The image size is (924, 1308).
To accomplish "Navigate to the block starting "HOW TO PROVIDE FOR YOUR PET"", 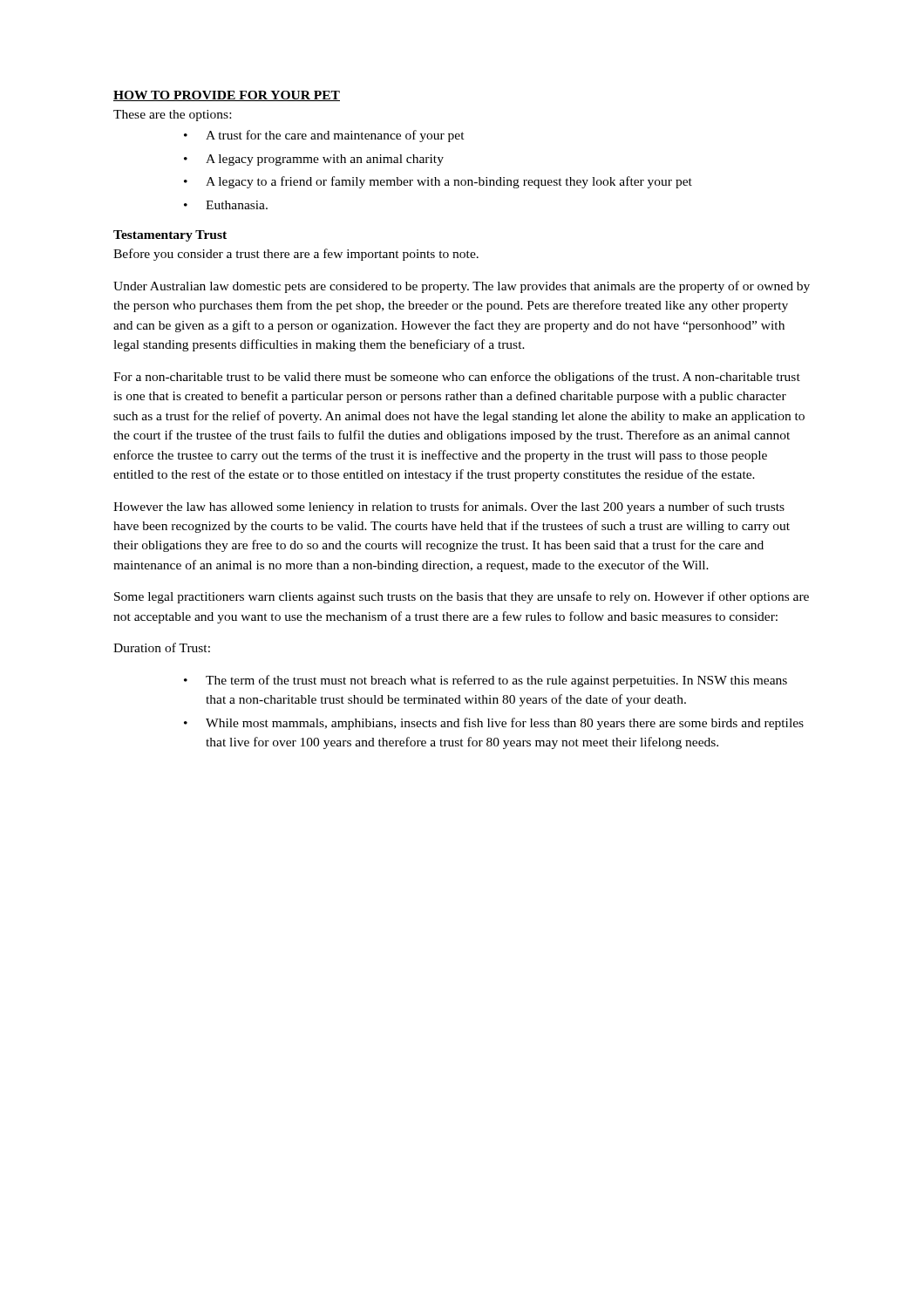I will (227, 95).
